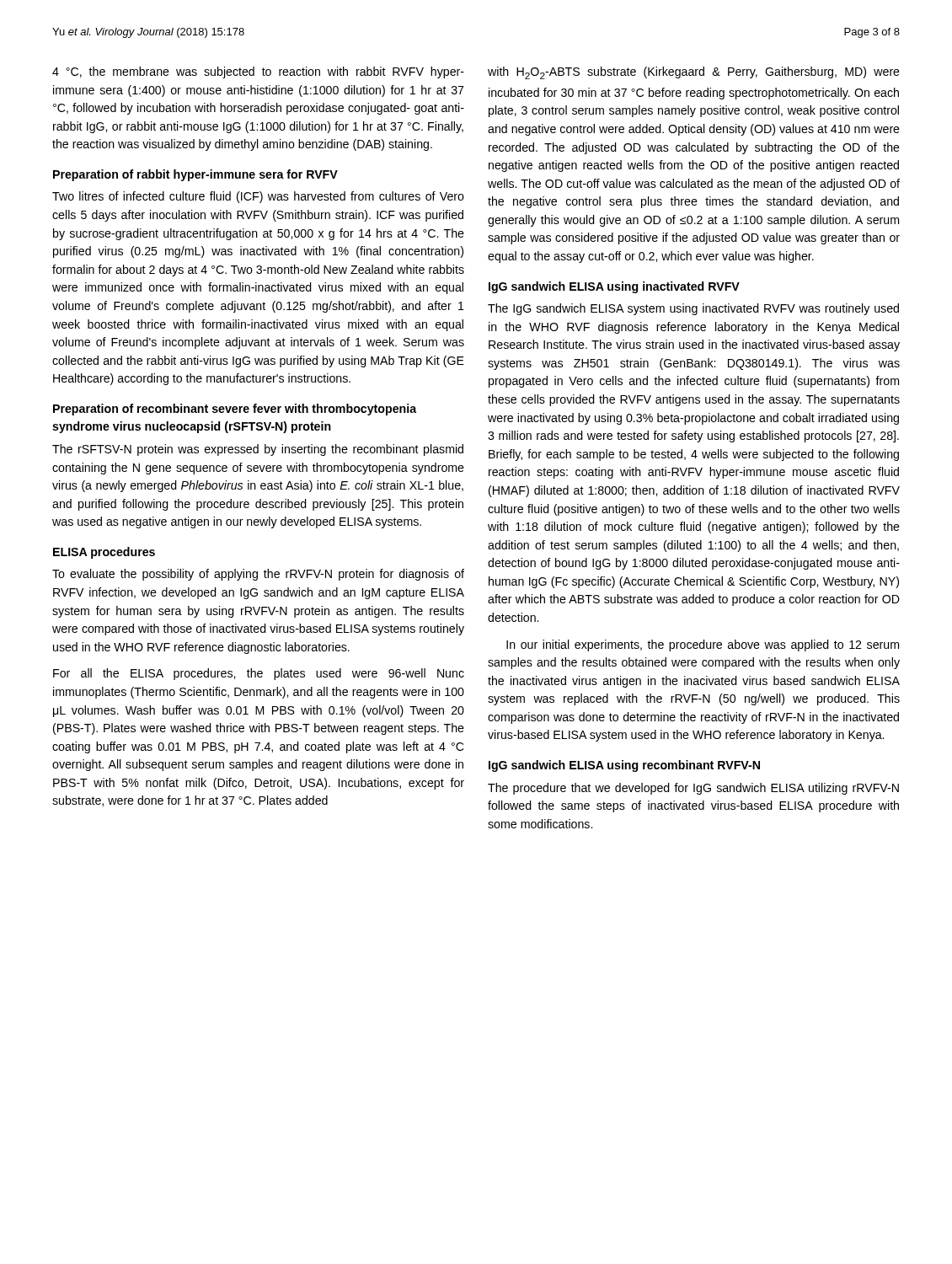Locate the text "ELISA procedures"

coord(104,552)
